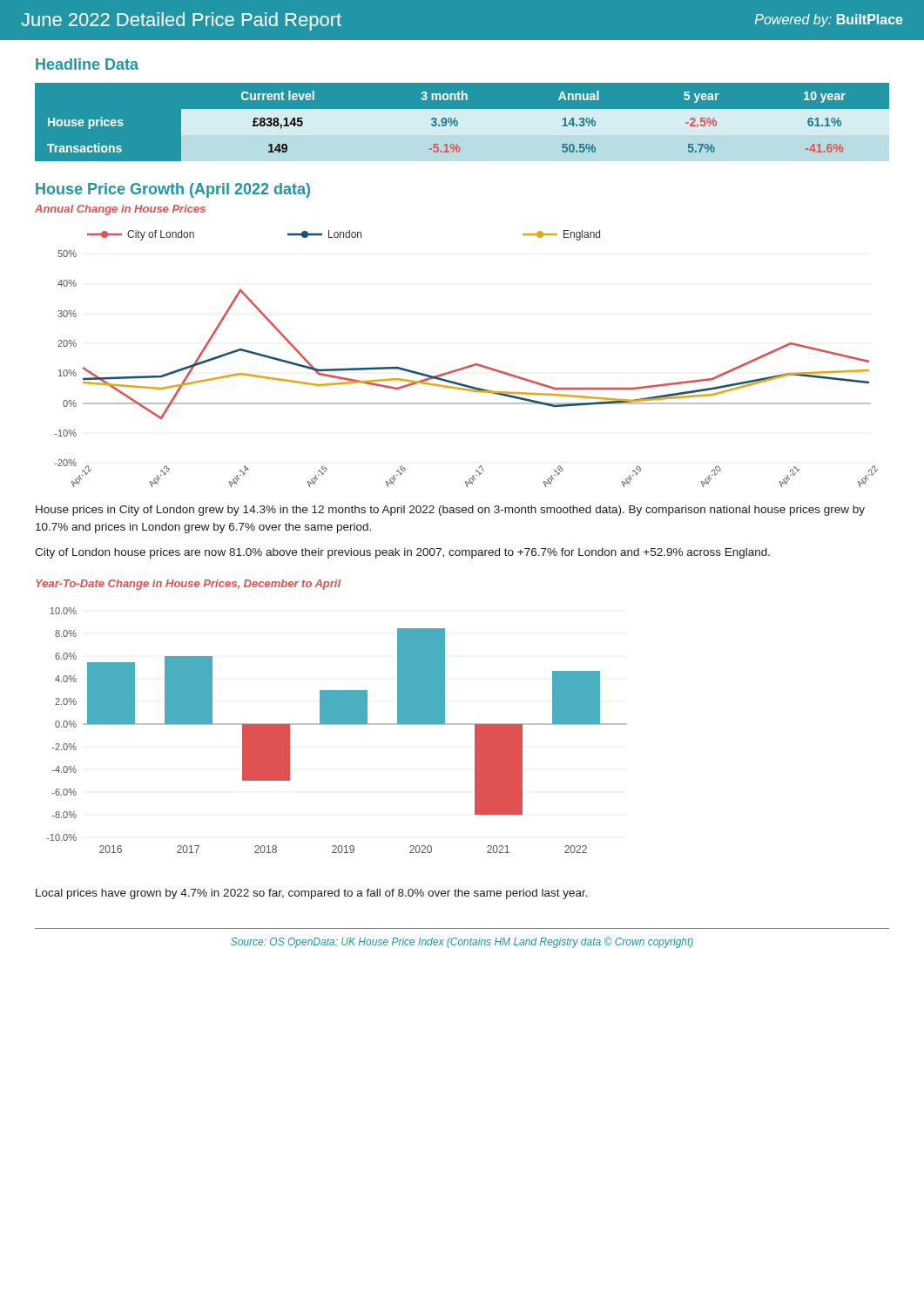The height and width of the screenshot is (1307, 924).
Task: Click on the text block with the text "Local prices have grown by 4.7%"
Action: click(312, 892)
